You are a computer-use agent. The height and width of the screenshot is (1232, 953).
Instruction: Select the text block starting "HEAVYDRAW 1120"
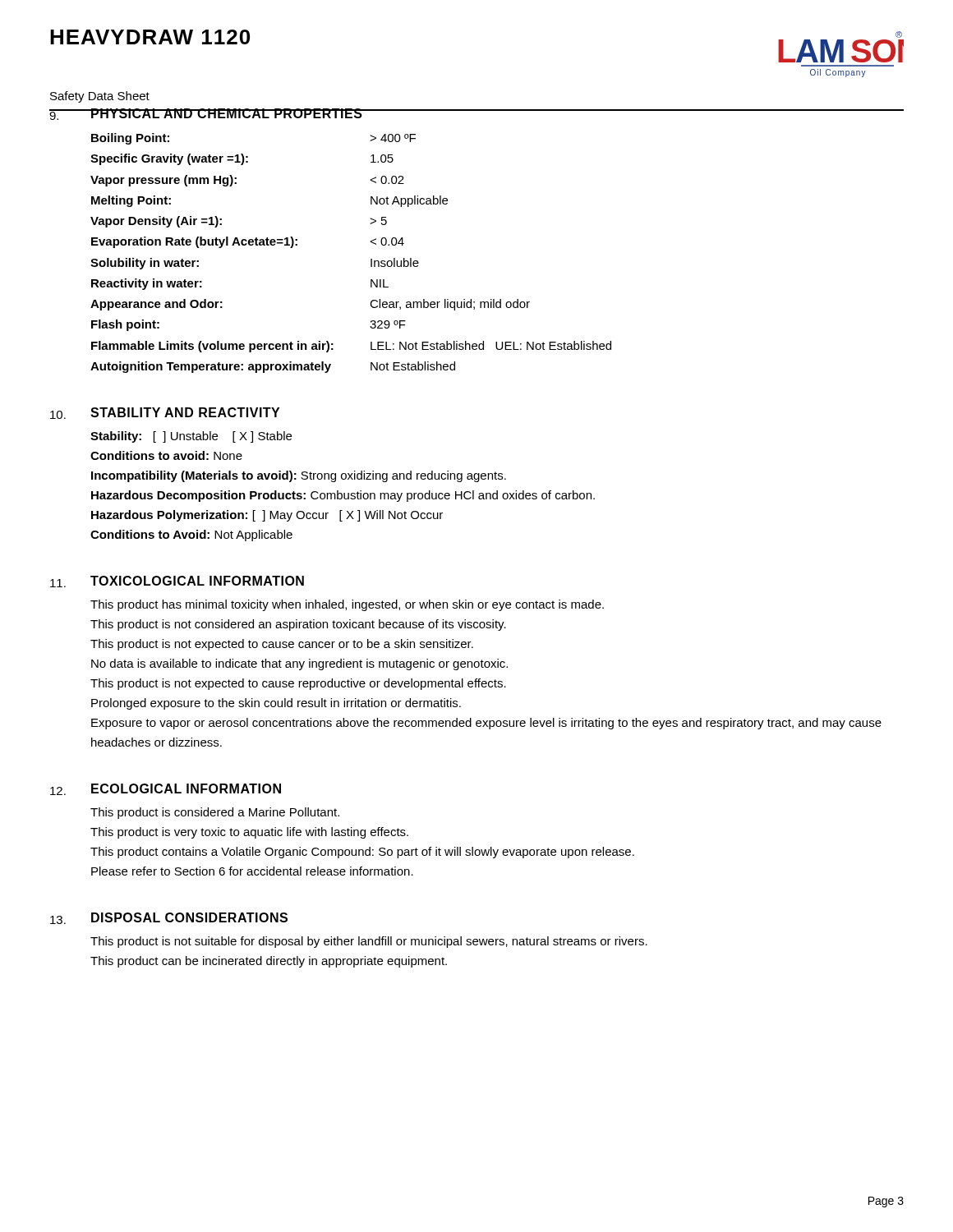[x=150, y=37]
